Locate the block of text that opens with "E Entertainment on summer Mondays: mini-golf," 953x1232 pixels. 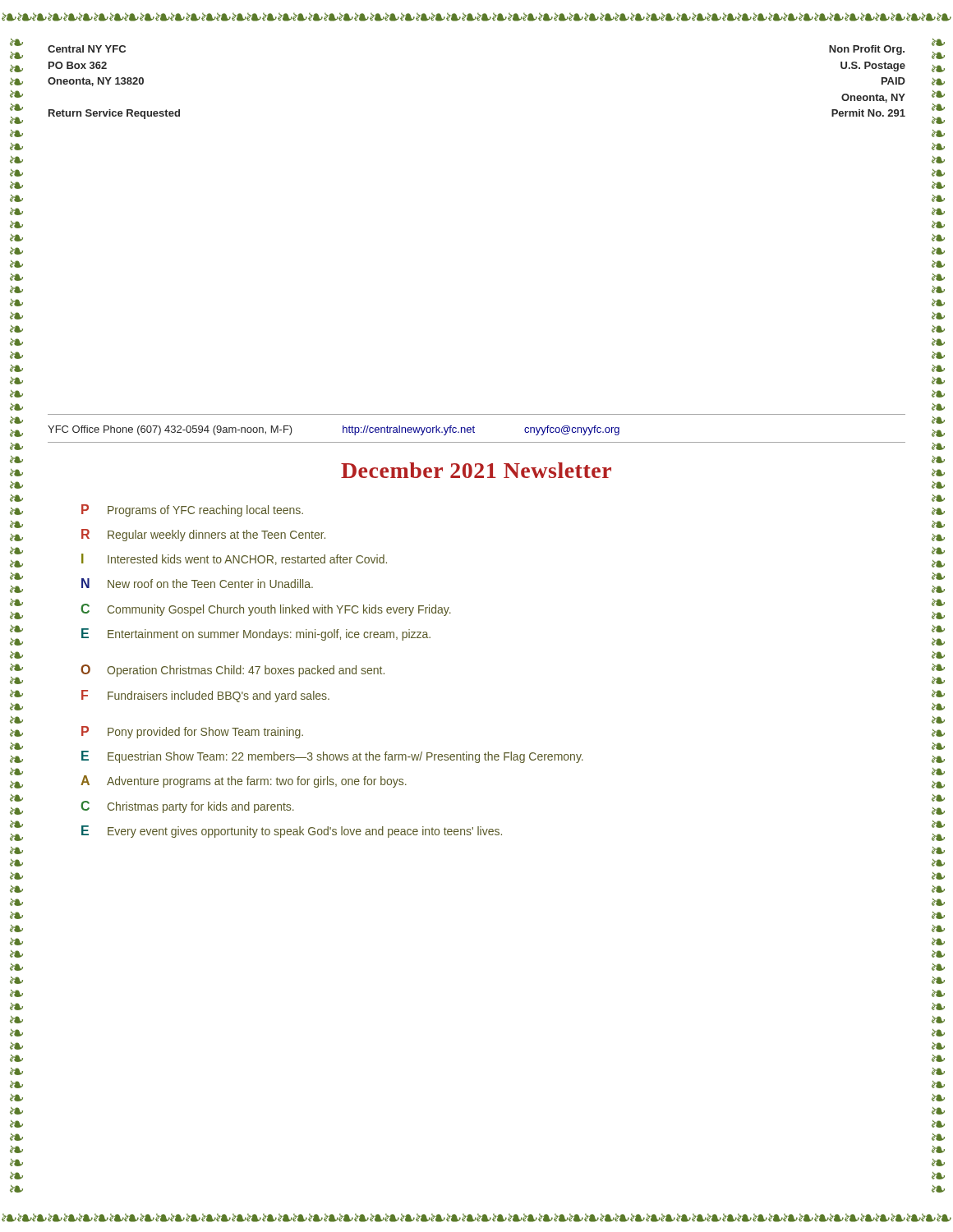point(256,634)
